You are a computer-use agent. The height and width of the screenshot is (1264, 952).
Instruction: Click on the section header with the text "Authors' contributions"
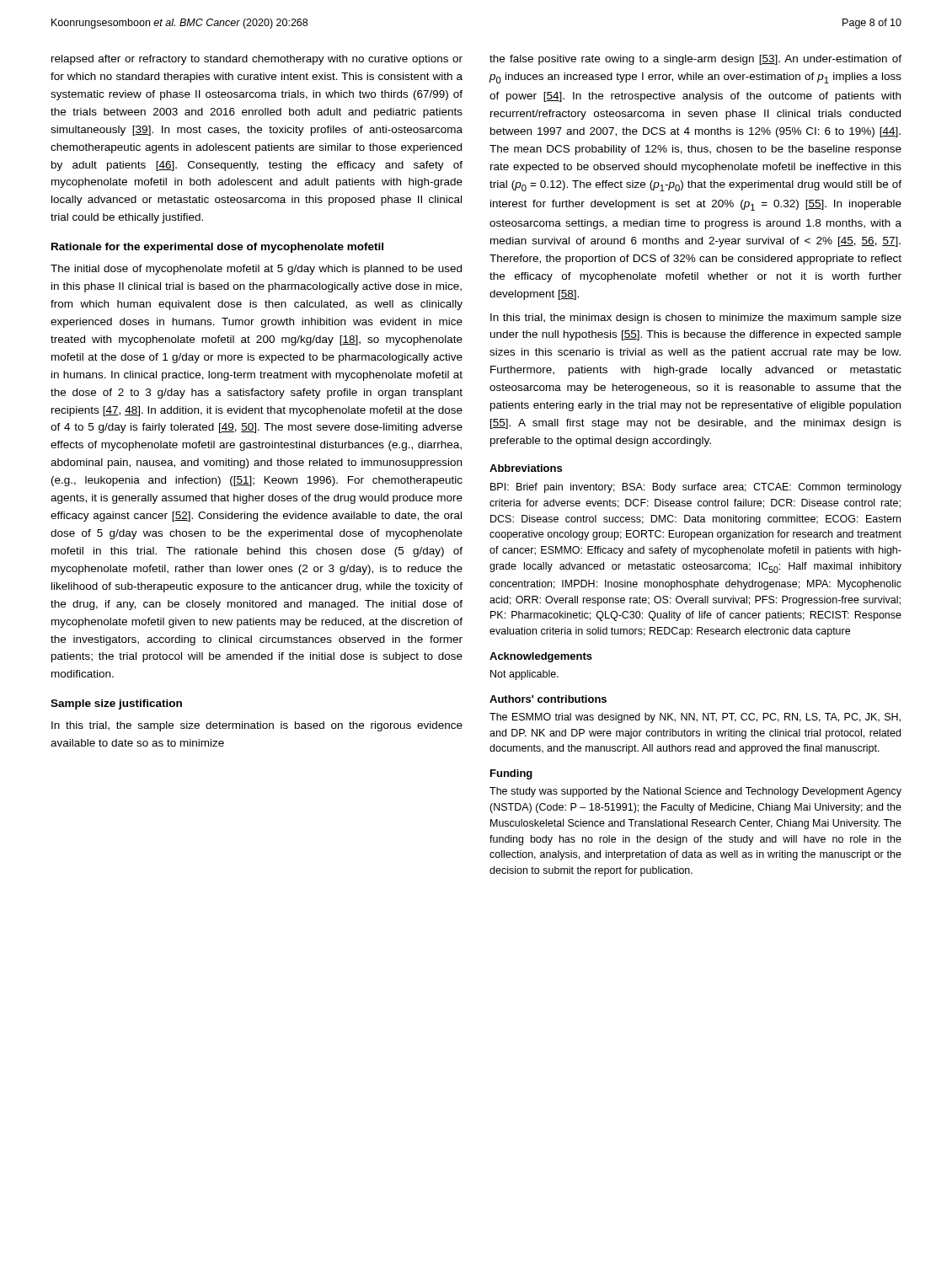[x=548, y=699]
